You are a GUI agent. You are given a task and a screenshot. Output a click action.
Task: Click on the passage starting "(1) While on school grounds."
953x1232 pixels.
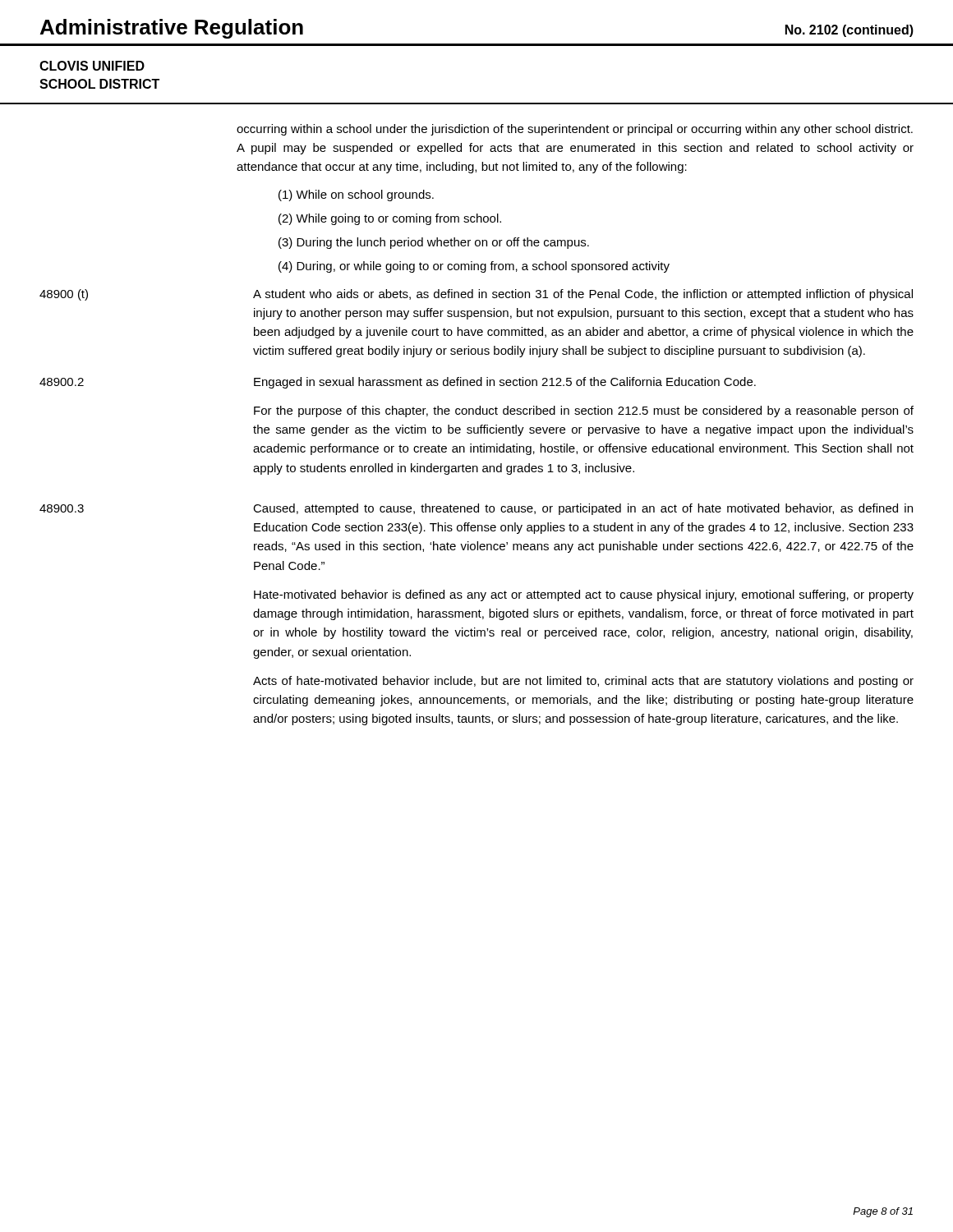click(x=356, y=194)
